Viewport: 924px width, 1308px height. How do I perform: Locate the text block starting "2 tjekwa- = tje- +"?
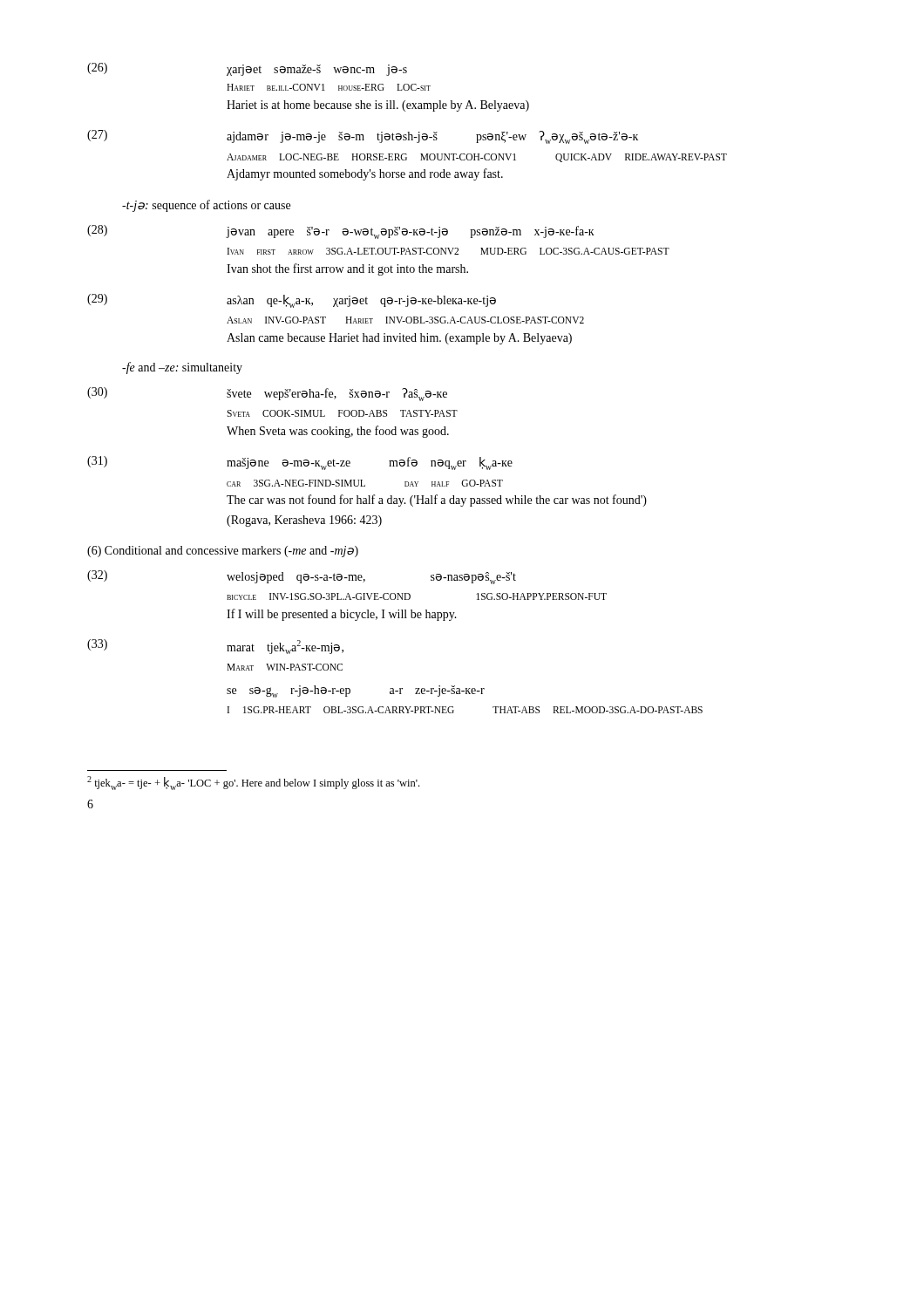(254, 783)
